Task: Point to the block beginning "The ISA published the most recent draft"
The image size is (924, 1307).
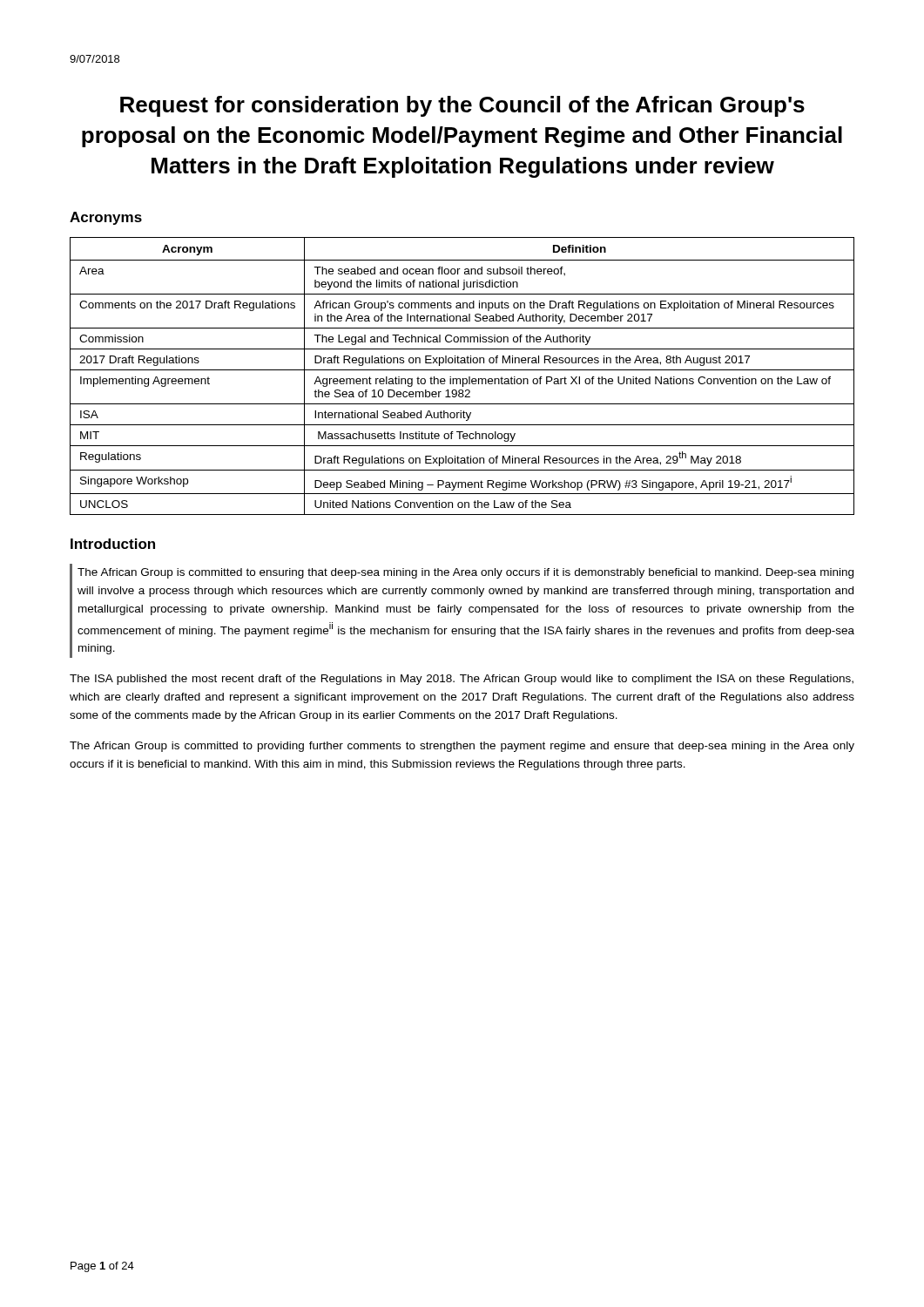Action: coord(462,698)
